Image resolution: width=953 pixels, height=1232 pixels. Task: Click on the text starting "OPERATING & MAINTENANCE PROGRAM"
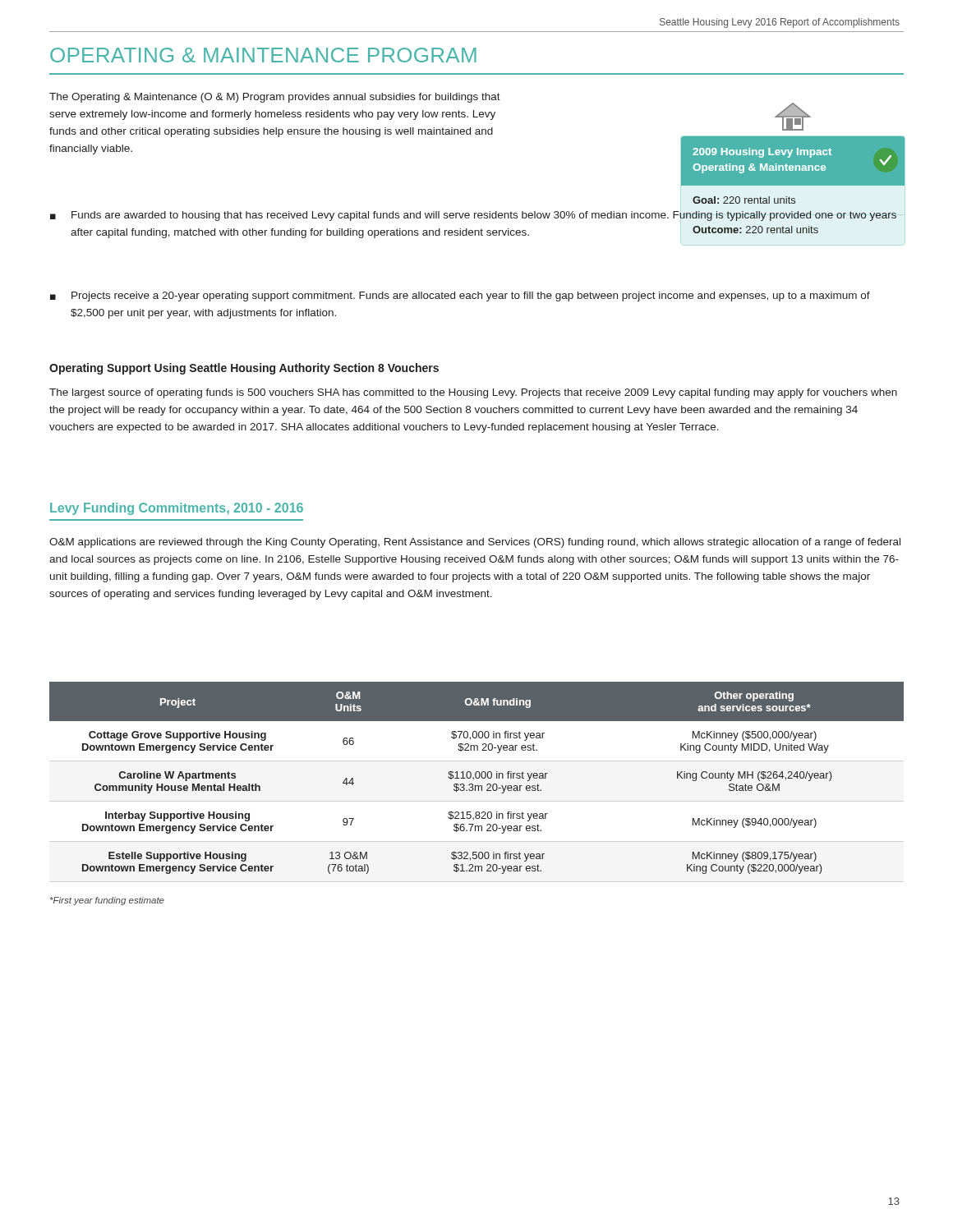[476, 59]
